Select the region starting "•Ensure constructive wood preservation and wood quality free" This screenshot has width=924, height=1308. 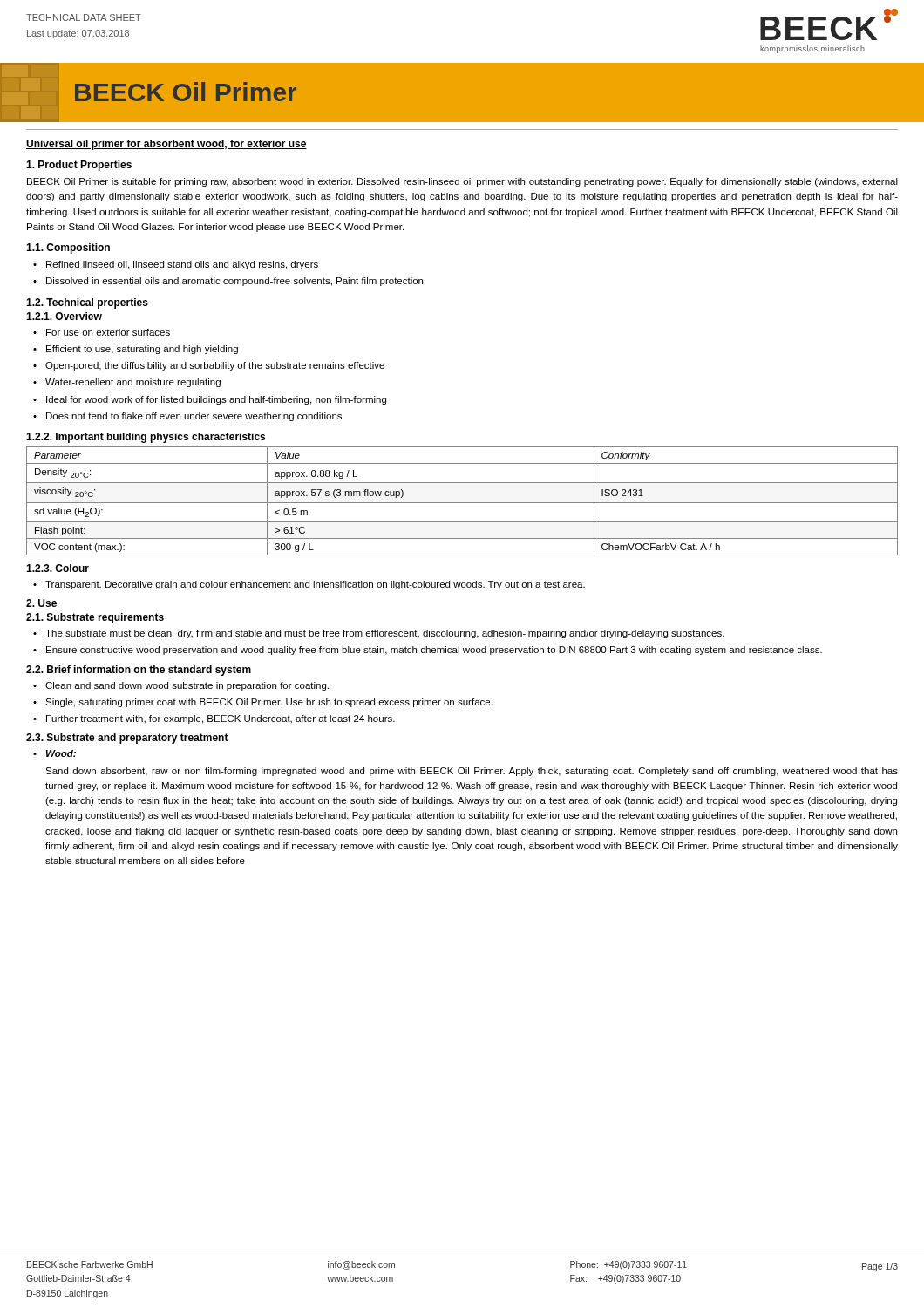coord(428,651)
